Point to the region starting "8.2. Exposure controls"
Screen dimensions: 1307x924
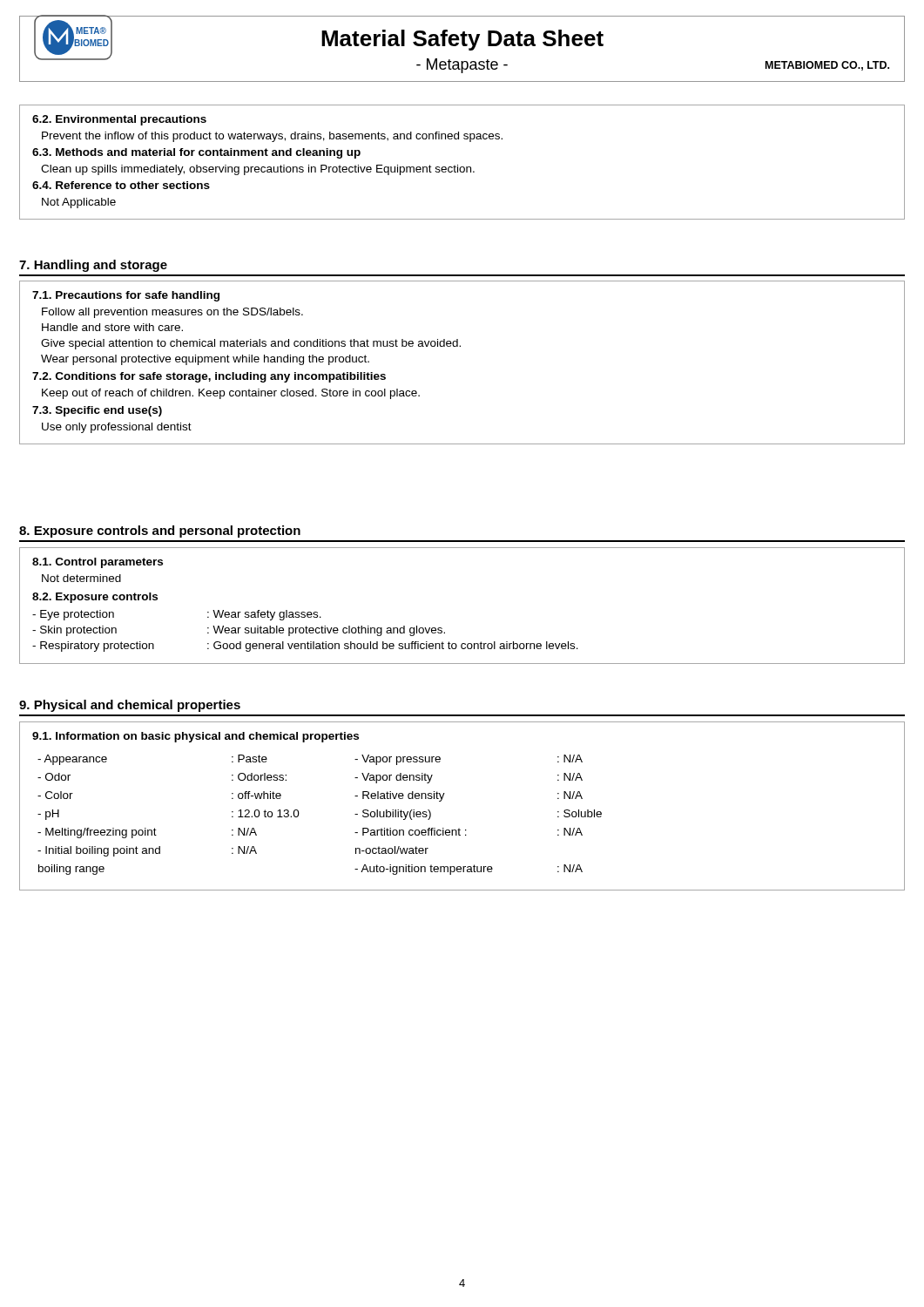pos(95,596)
